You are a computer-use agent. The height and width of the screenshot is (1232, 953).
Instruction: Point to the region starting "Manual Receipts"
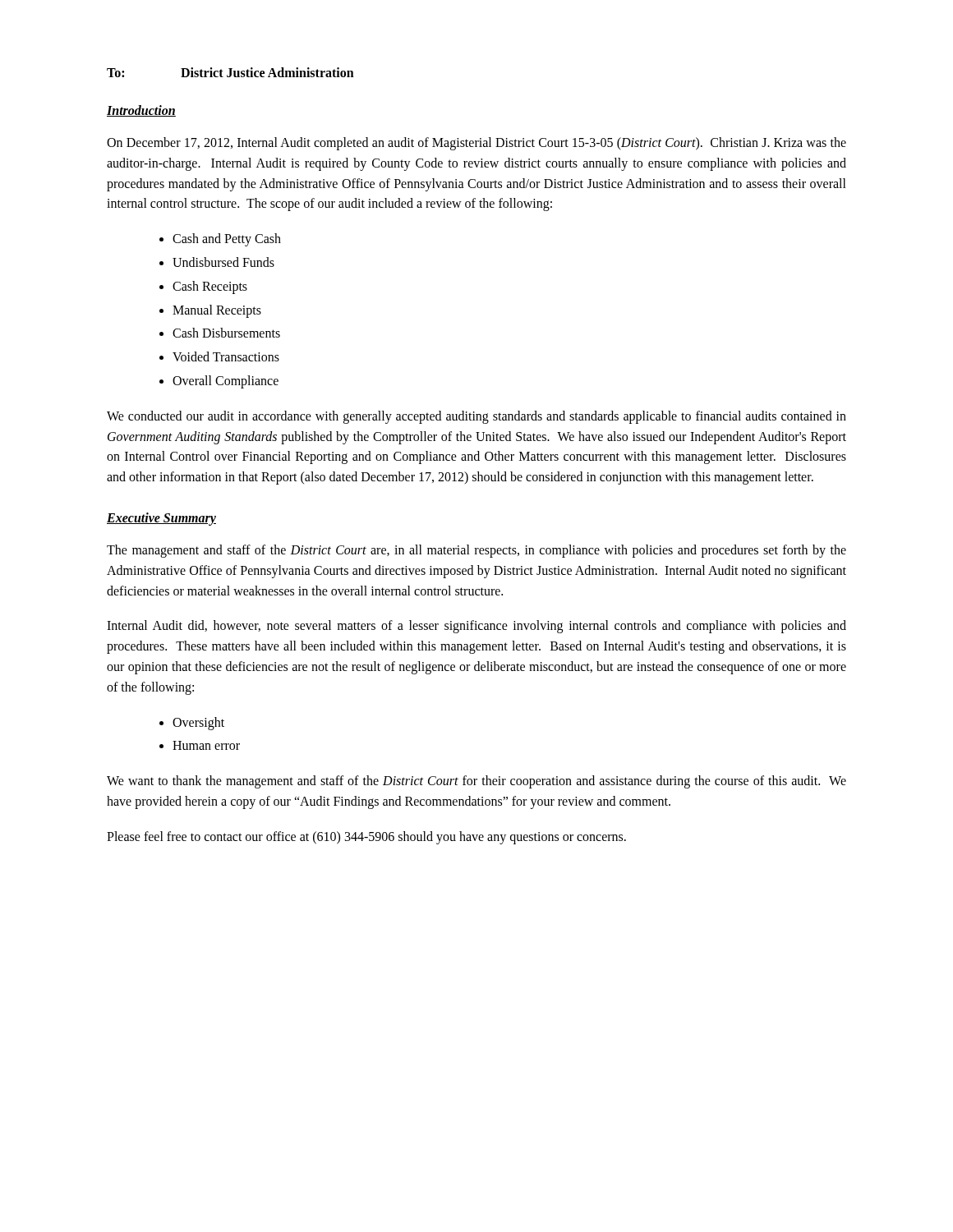click(x=217, y=310)
